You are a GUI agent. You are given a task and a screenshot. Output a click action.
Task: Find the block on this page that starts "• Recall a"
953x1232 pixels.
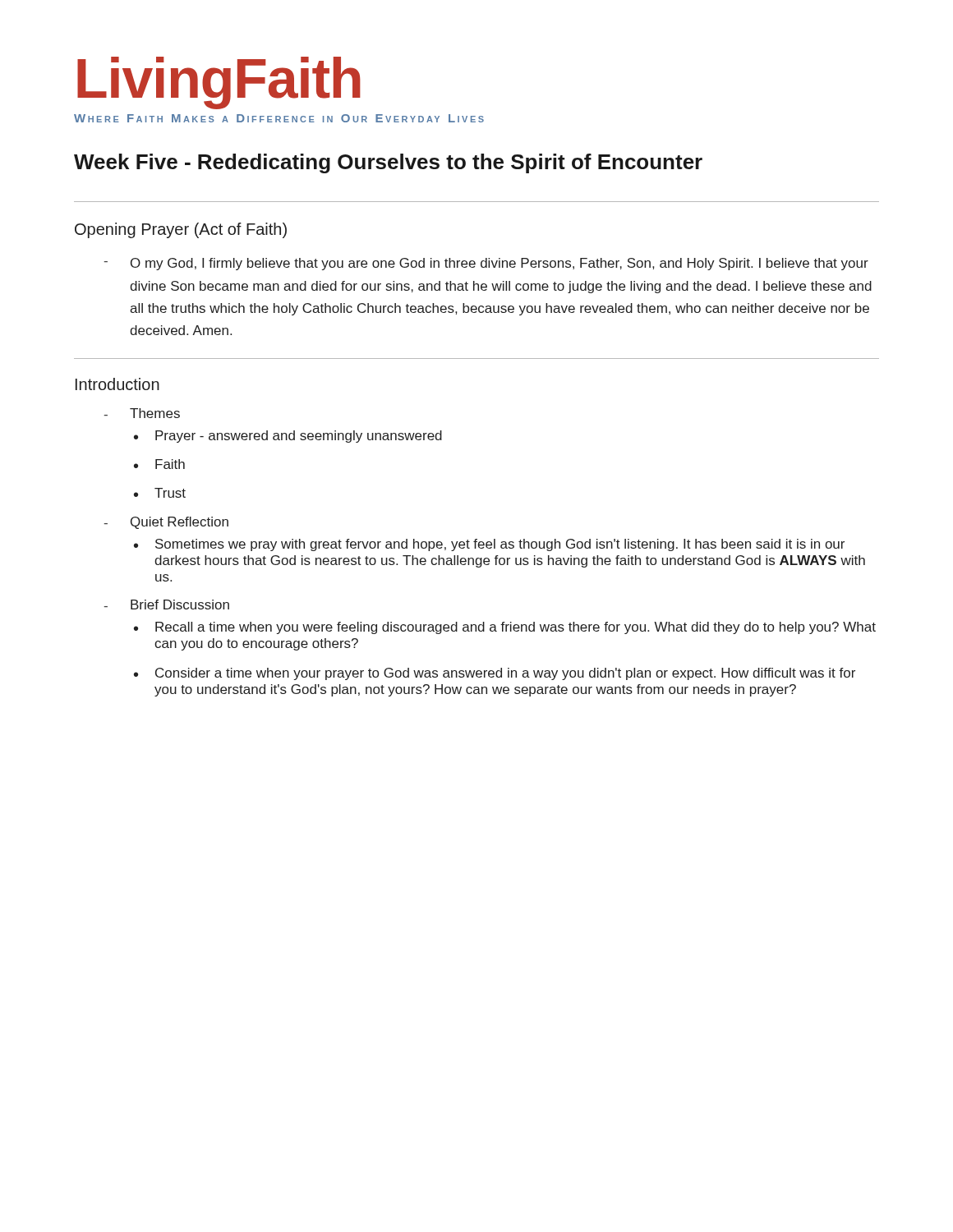tap(506, 636)
